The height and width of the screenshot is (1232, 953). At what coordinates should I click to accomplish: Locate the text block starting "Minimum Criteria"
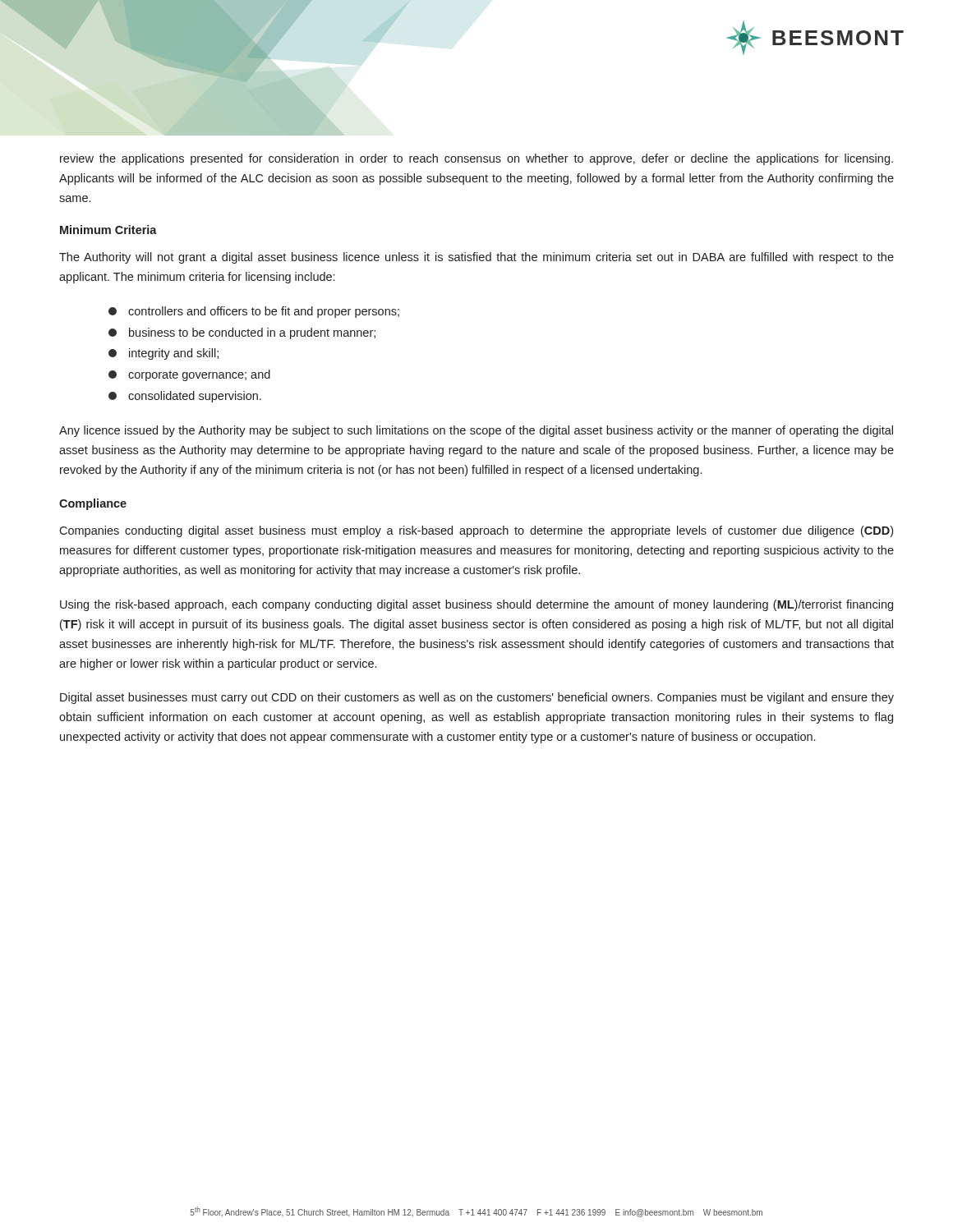click(108, 230)
